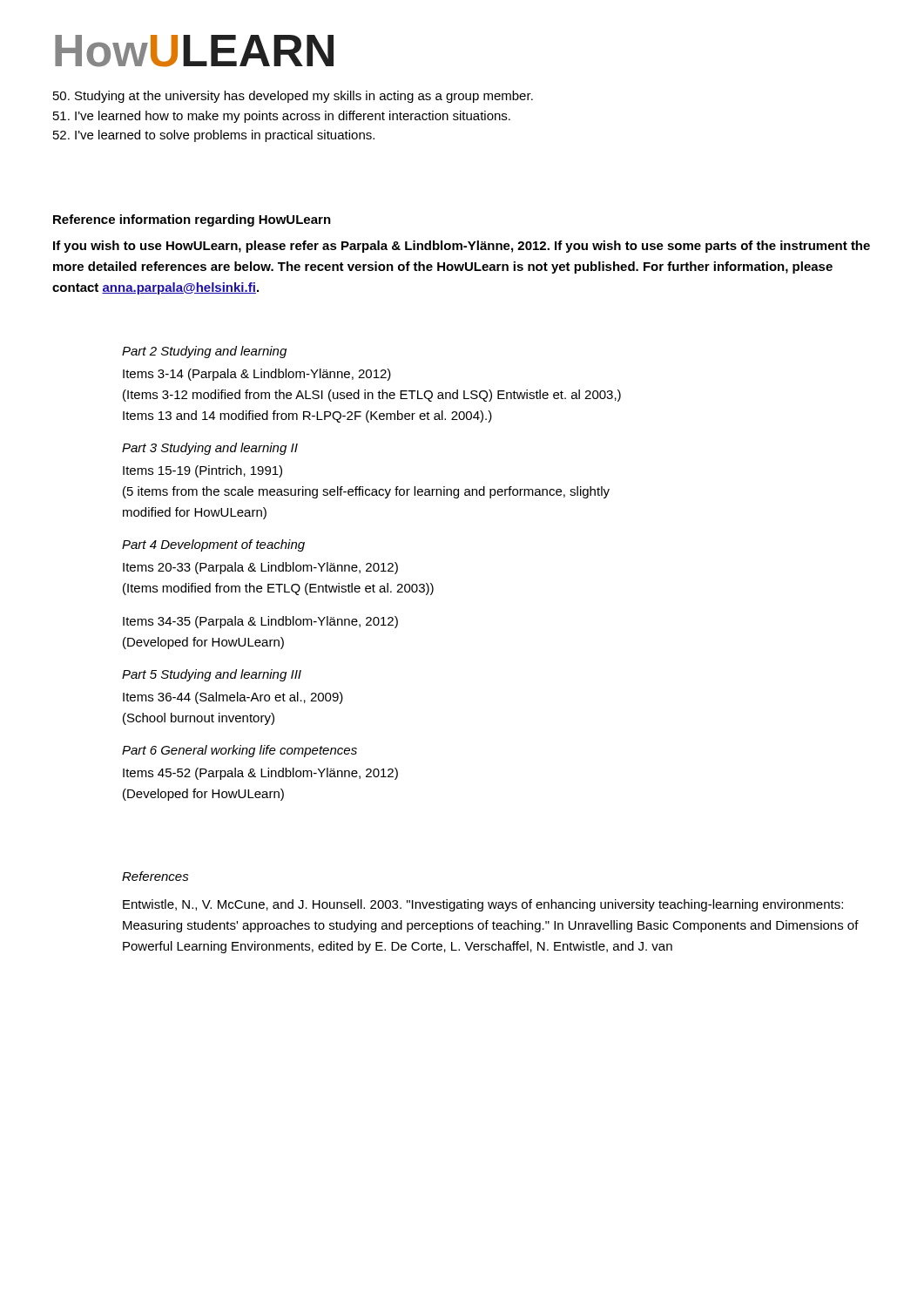The height and width of the screenshot is (1307, 924).
Task: Find the text block containing "Part 5 Studying and learning"
Action: [212, 674]
